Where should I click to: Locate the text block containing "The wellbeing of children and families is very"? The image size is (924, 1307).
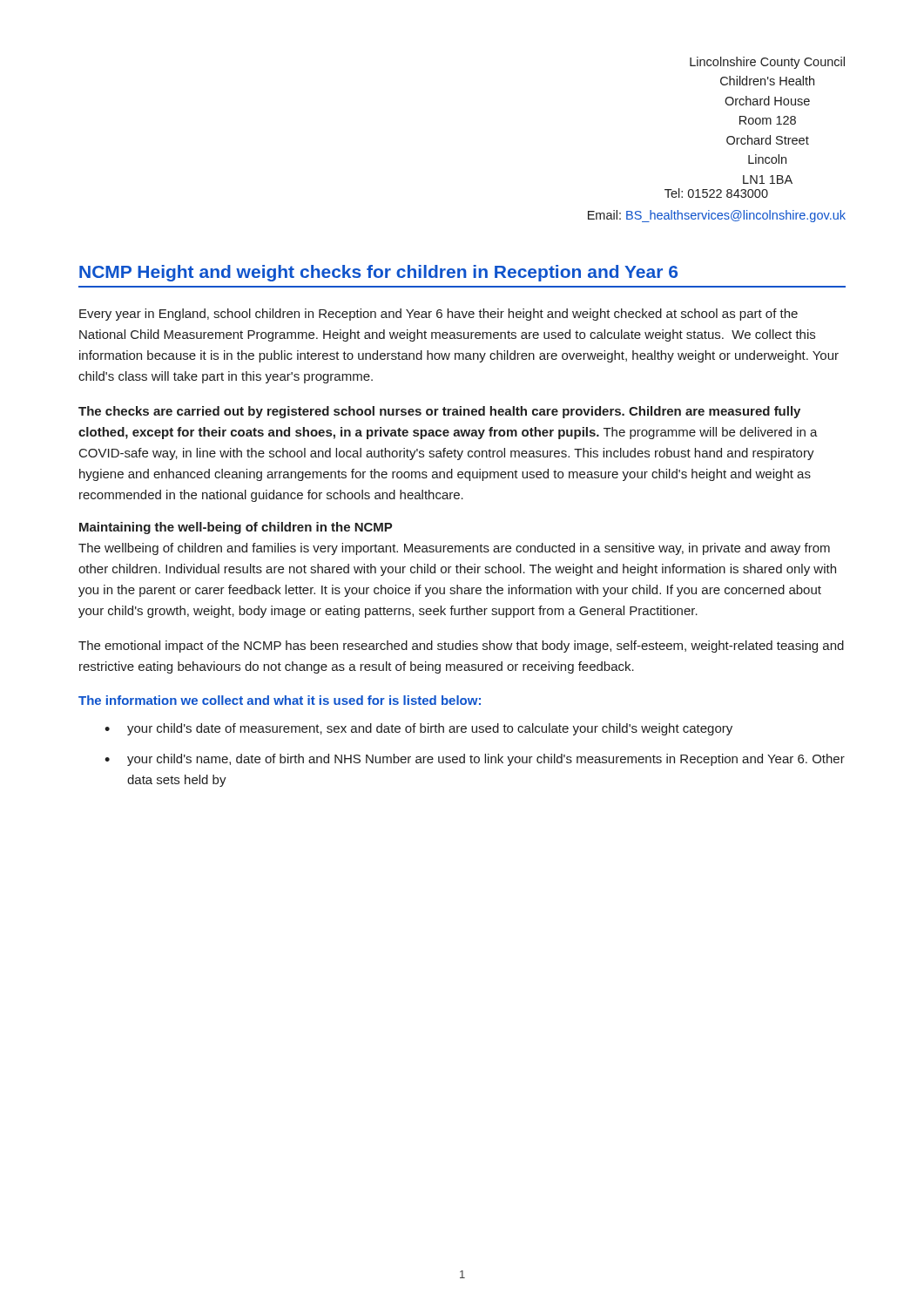458,579
